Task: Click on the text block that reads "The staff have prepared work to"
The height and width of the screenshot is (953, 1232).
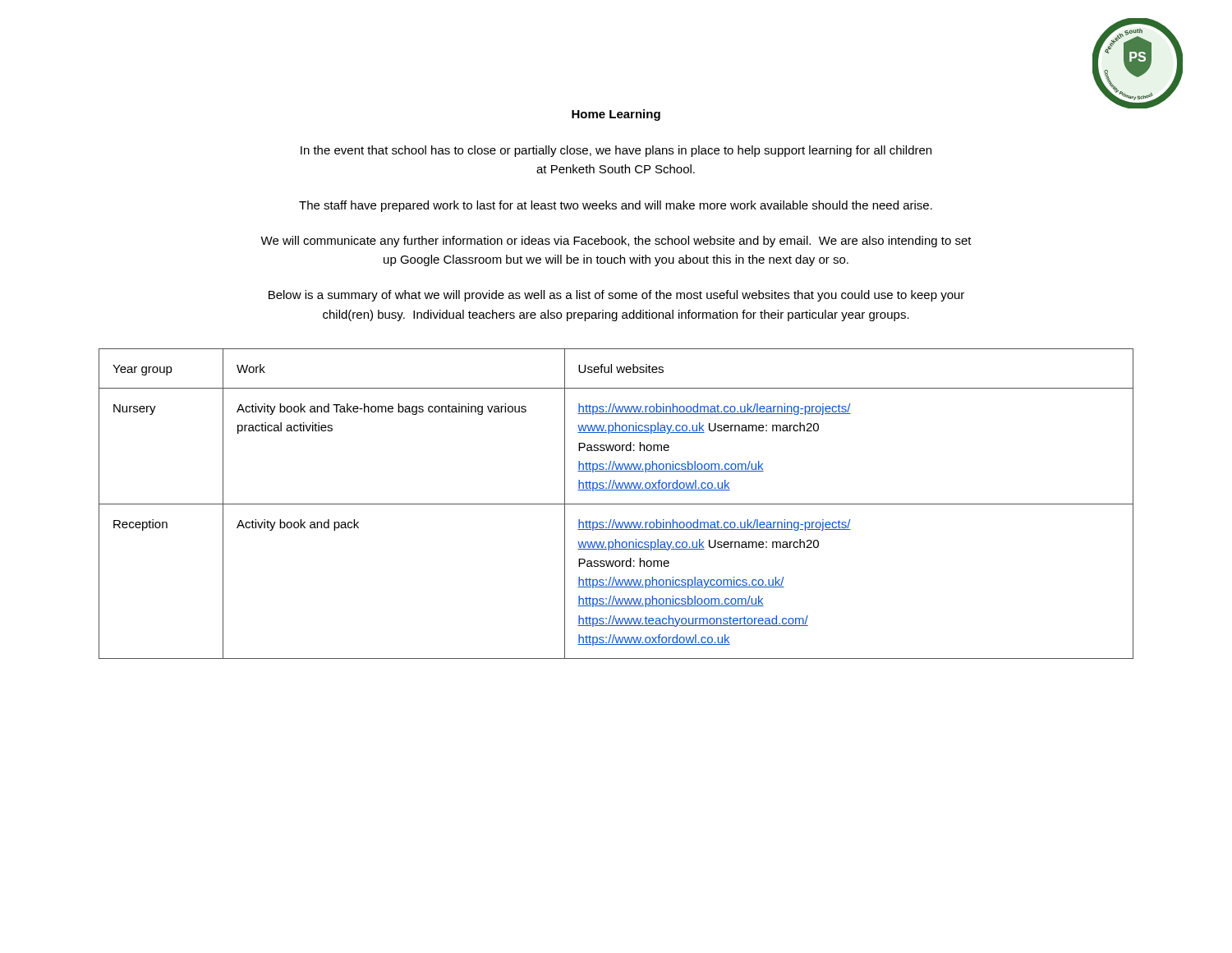Action: point(616,205)
